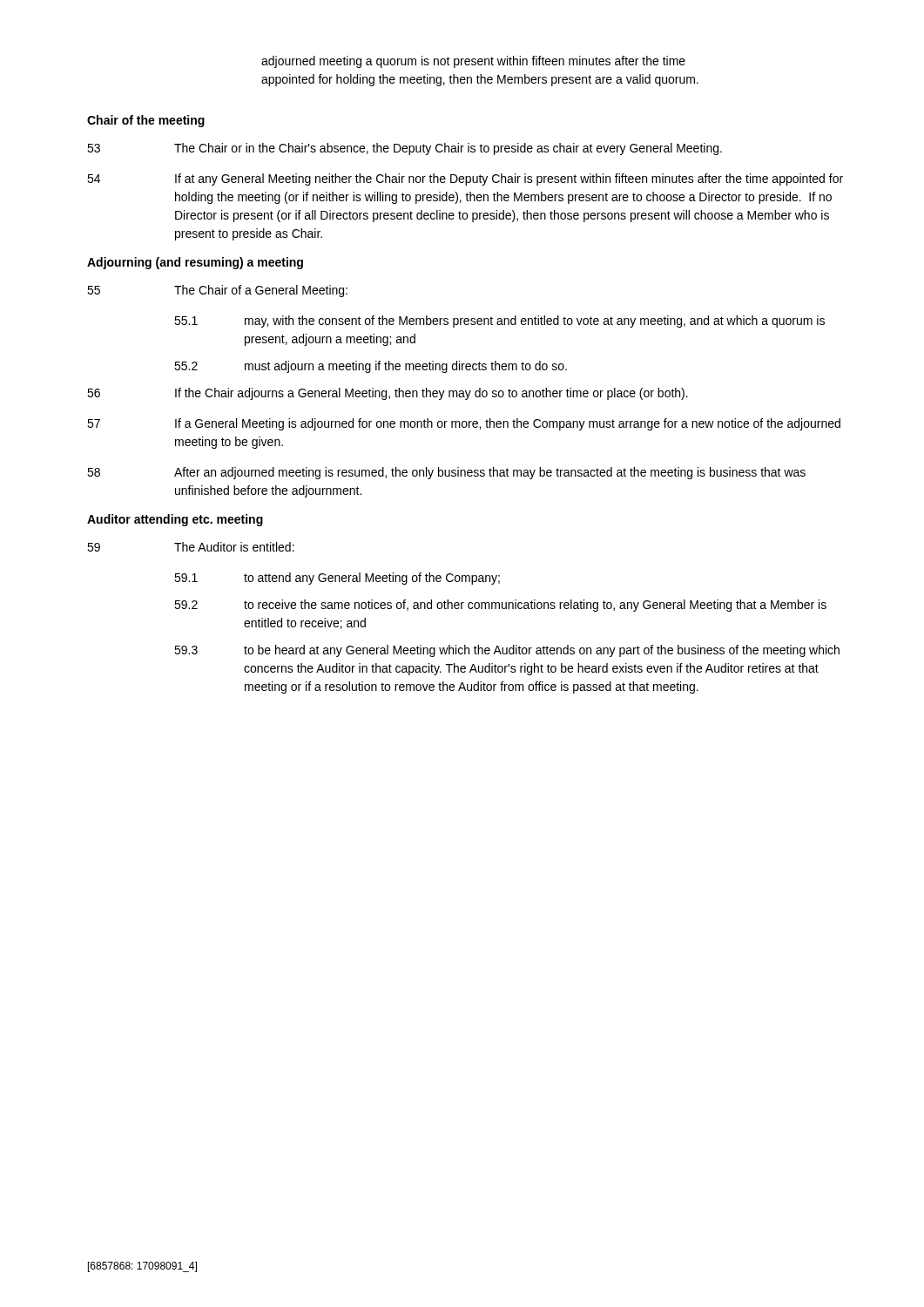This screenshot has width=924, height=1307.
Task: Locate the text starting "53 The Chair"
Action: click(466, 149)
